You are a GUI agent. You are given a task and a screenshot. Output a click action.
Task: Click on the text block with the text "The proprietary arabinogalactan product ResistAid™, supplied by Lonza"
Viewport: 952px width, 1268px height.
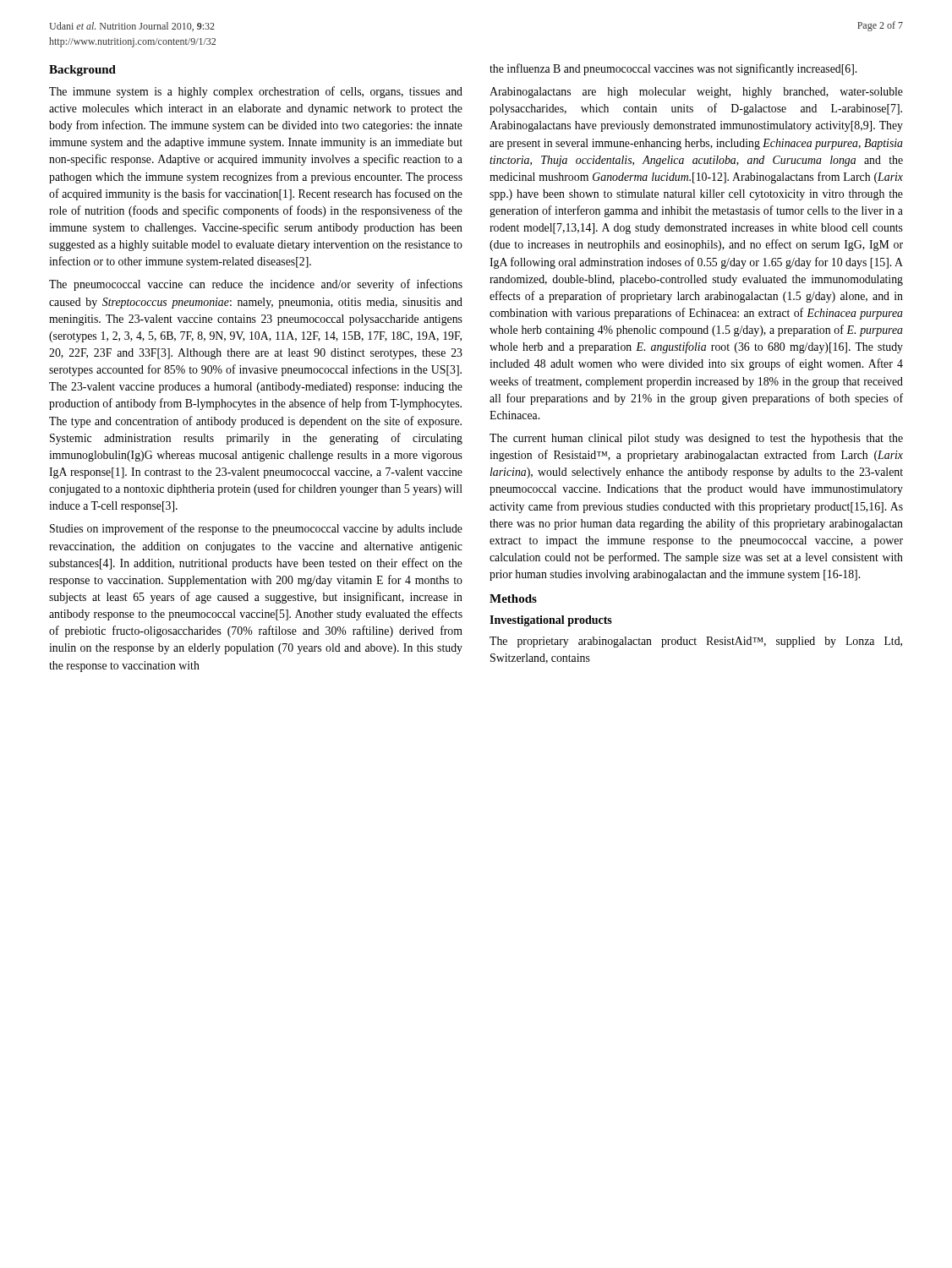[x=696, y=650]
